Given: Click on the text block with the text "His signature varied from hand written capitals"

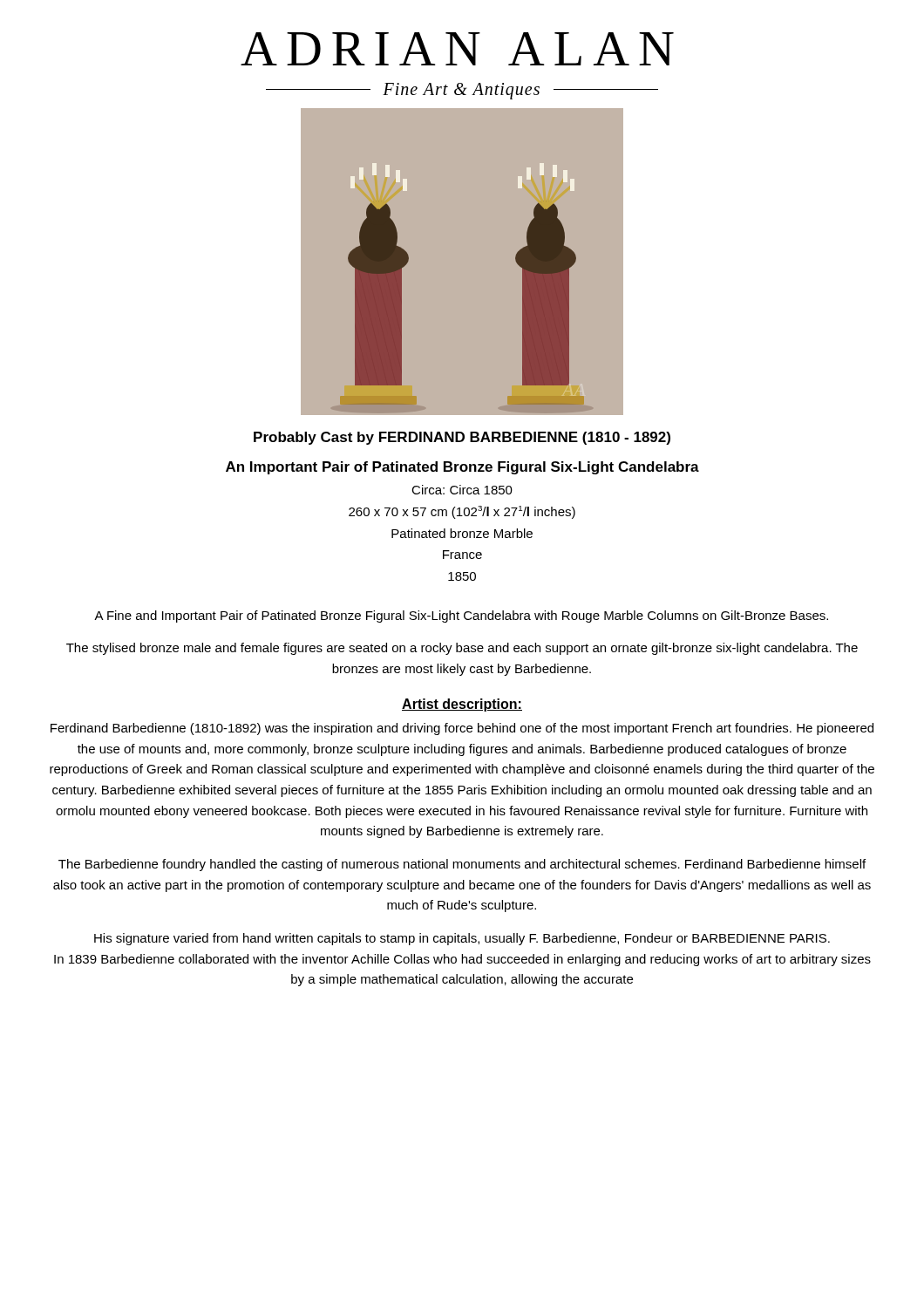Looking at the screenshot, I should coord(462,958).
